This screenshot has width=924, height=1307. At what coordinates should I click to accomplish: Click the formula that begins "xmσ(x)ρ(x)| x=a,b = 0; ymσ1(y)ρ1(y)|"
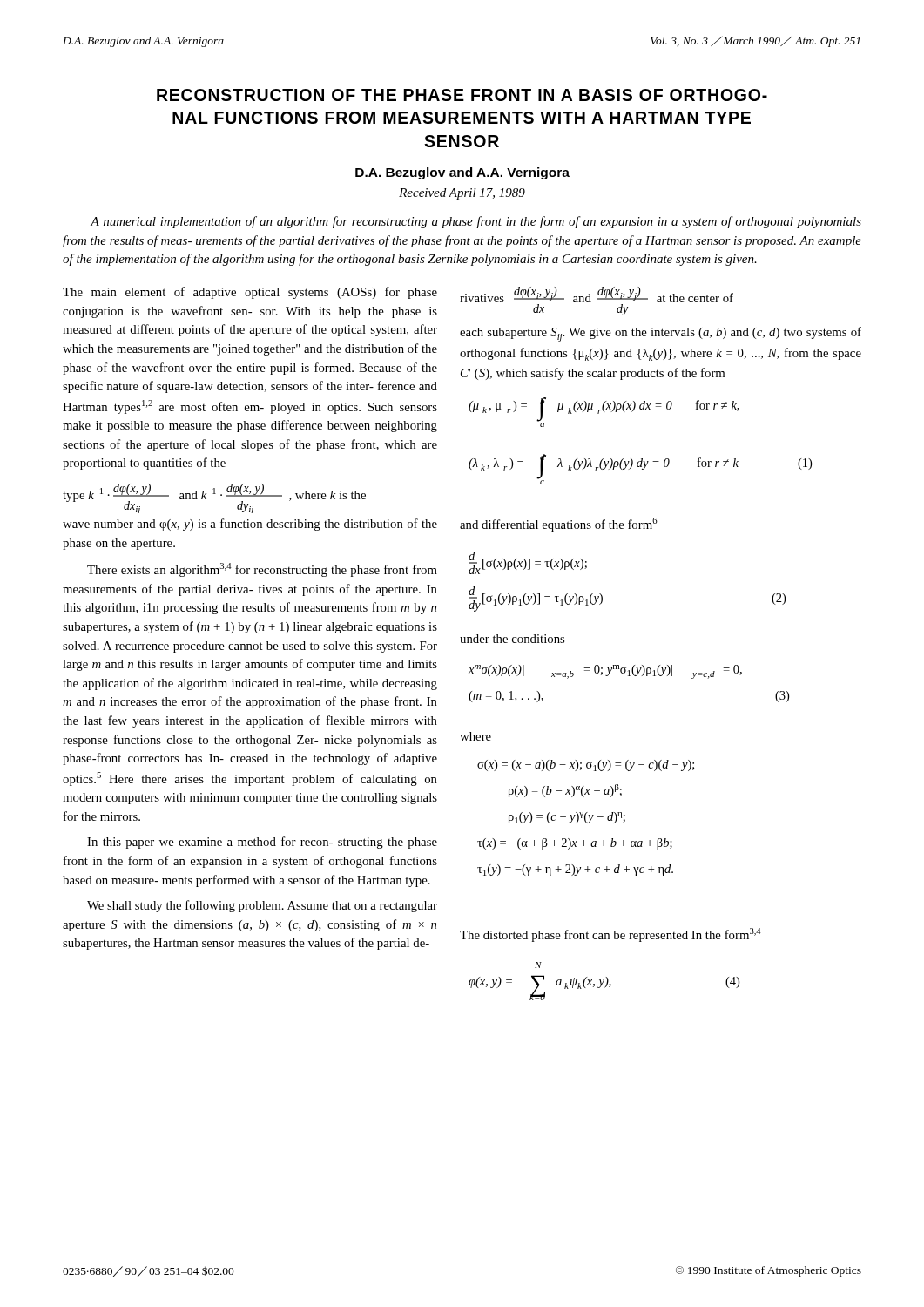pos(630,687)
